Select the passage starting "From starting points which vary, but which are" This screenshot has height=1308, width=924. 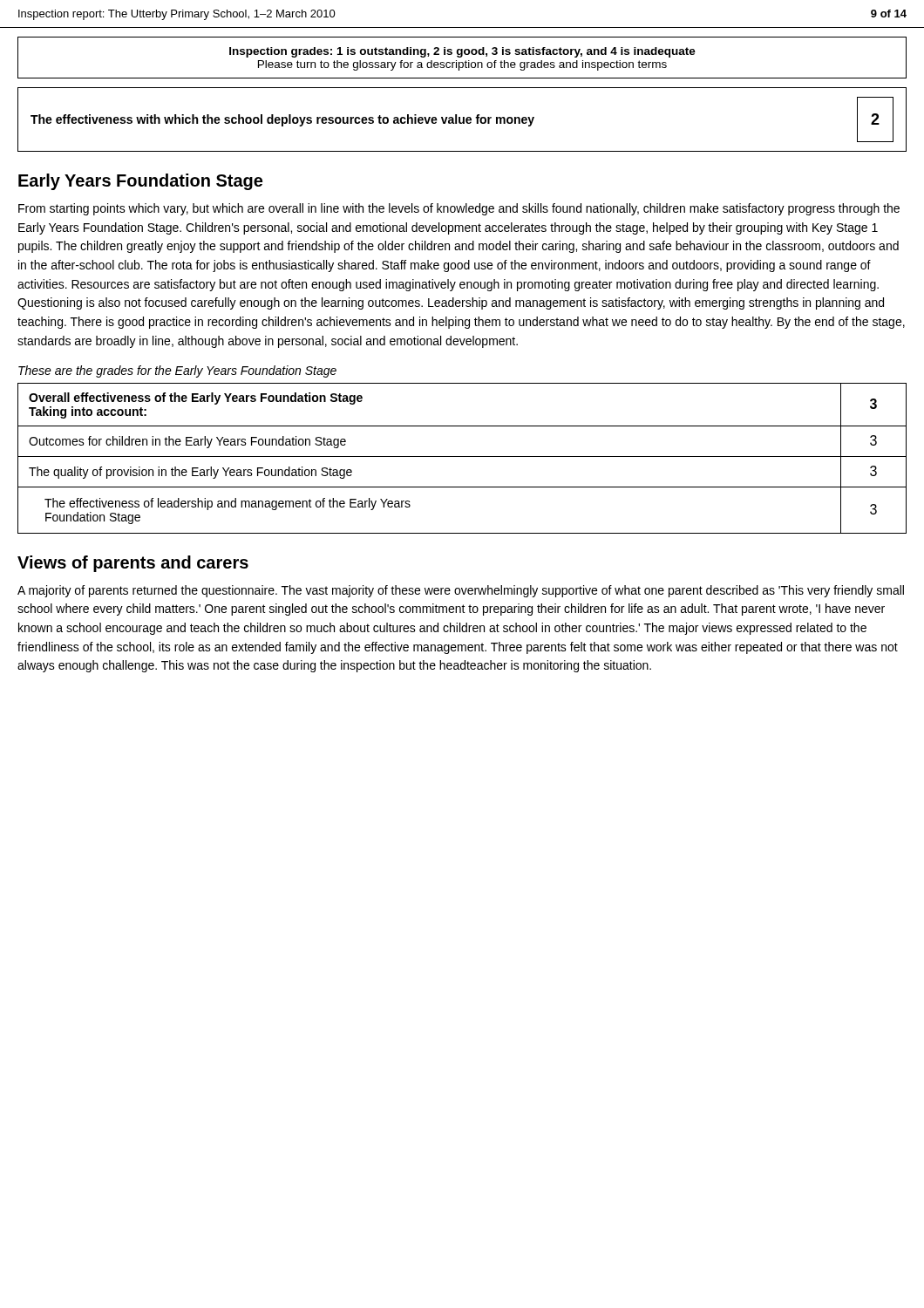click(x=461, y=275)
